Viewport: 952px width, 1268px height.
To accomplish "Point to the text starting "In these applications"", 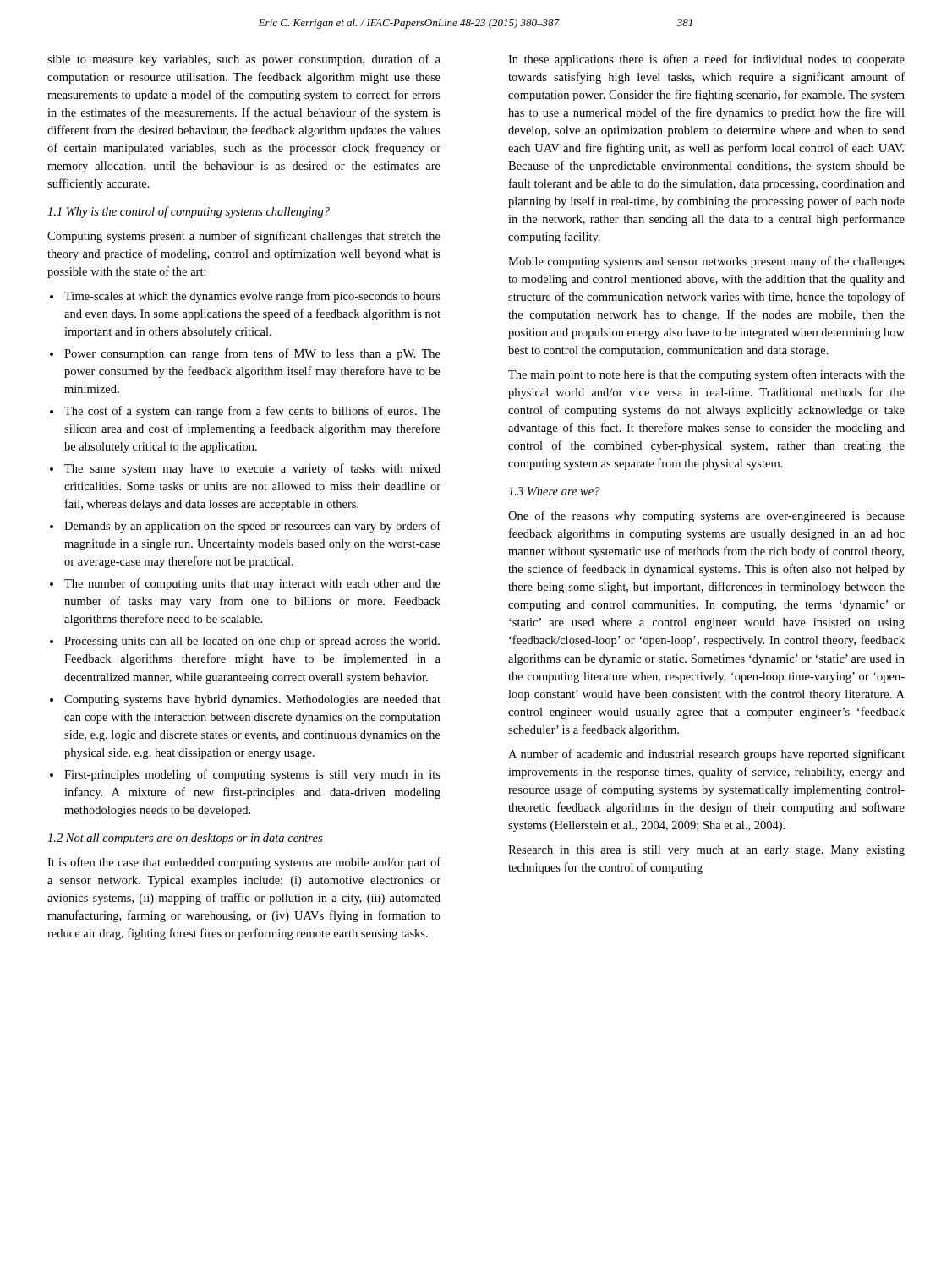I will click(706, 148).
